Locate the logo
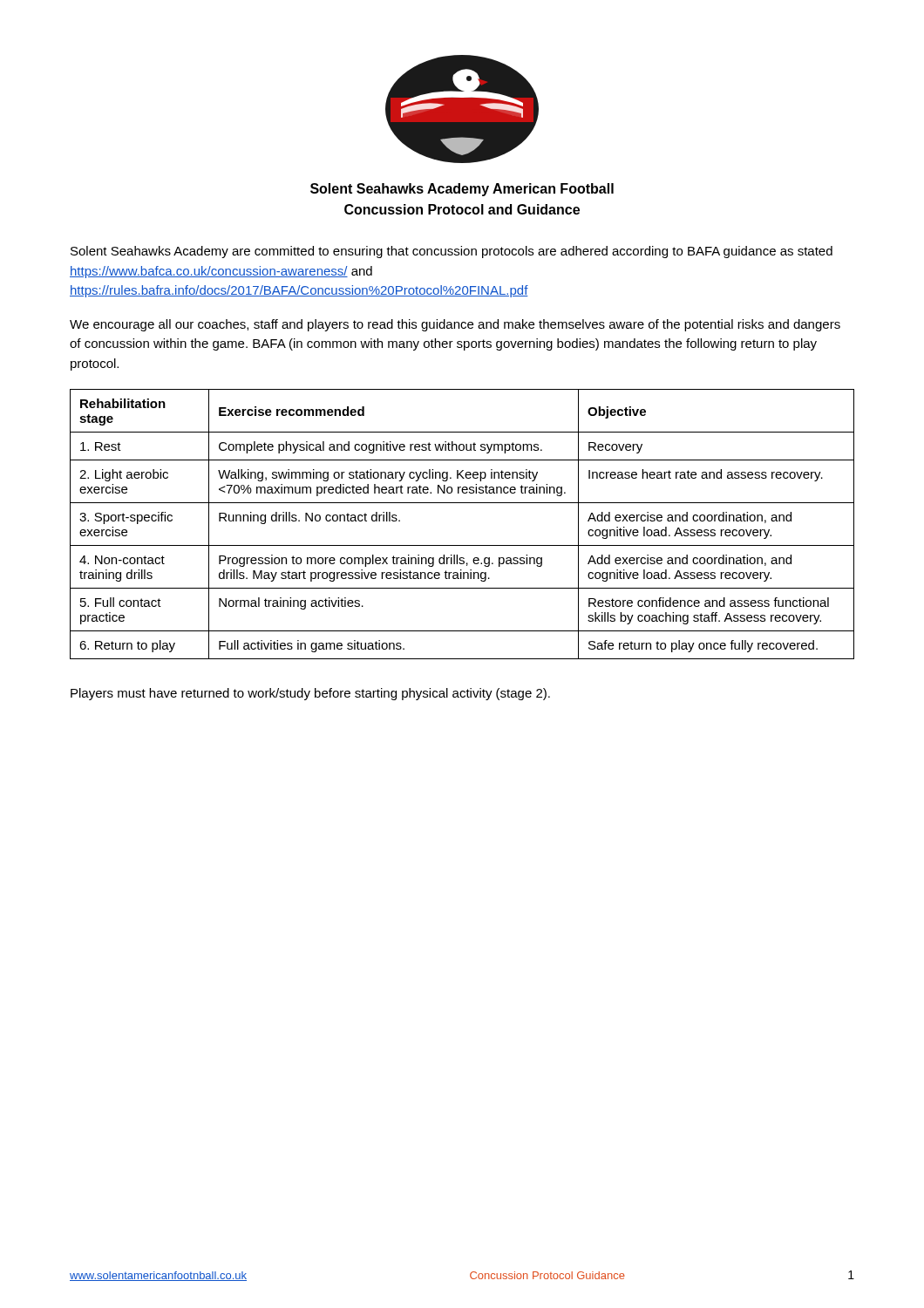924x1308 pixels. click(x=462, y=110)
